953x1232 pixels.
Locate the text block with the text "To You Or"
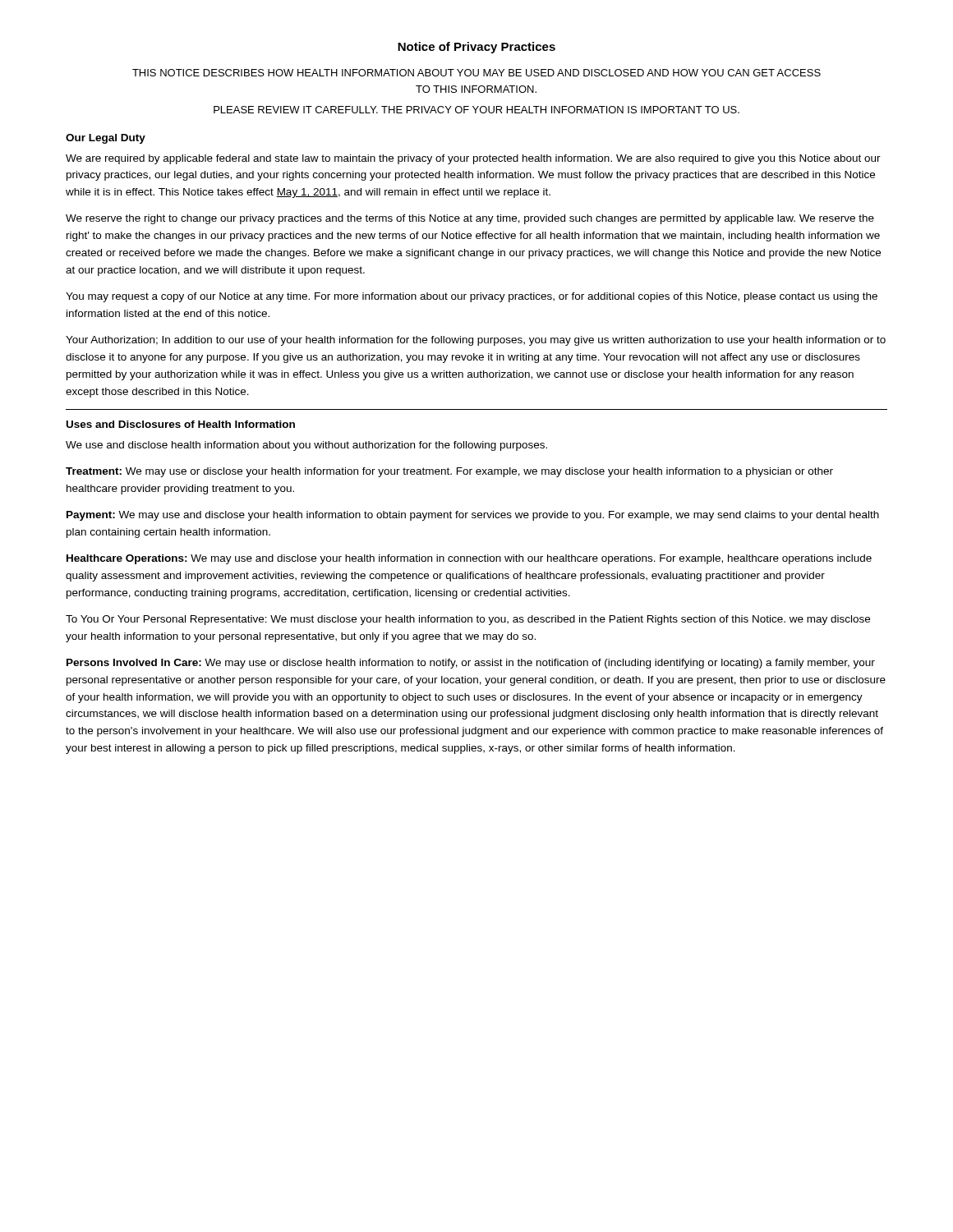[x=468, y=627]
